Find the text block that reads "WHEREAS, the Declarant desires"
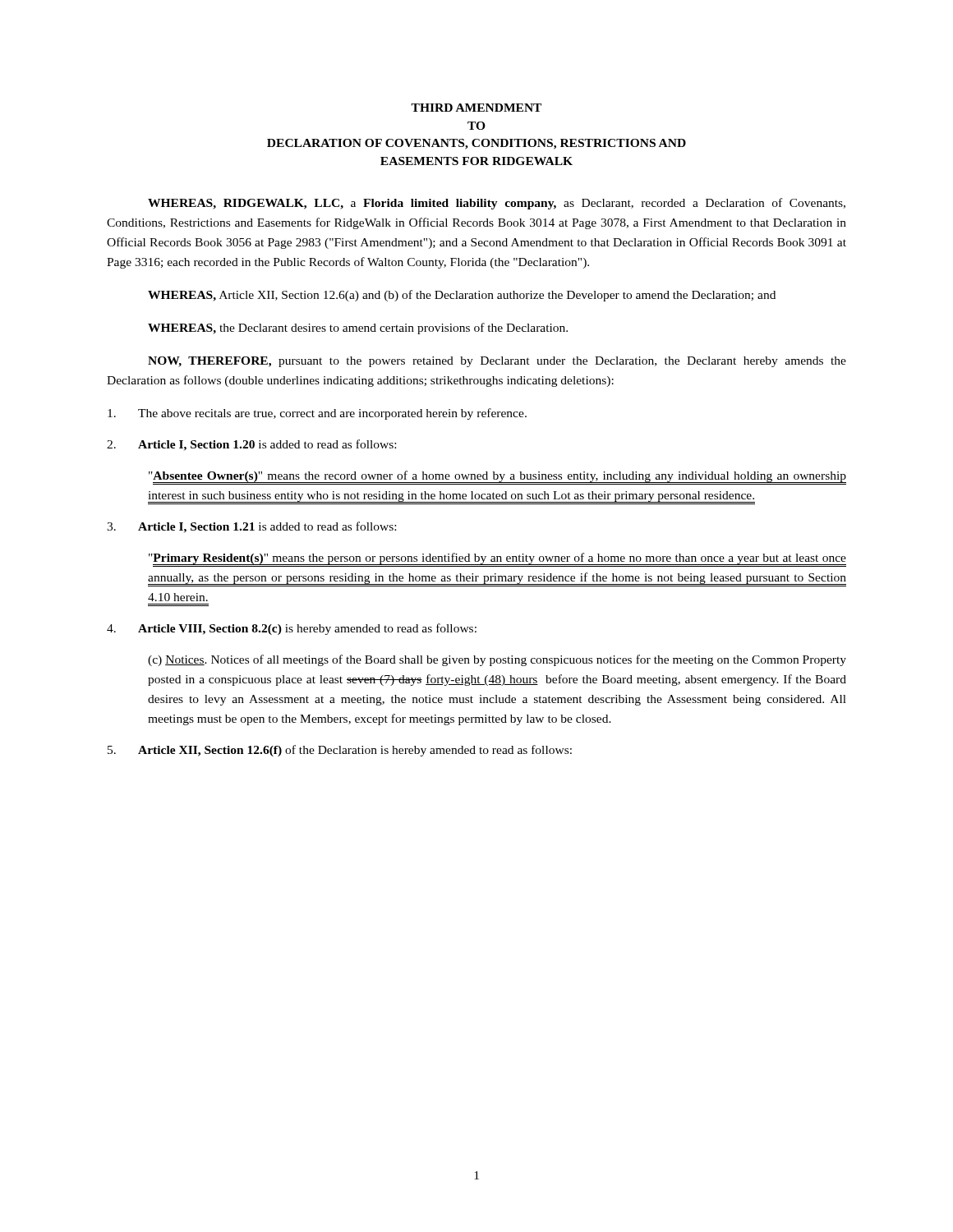953x1232 pixels. pos(358,327)
